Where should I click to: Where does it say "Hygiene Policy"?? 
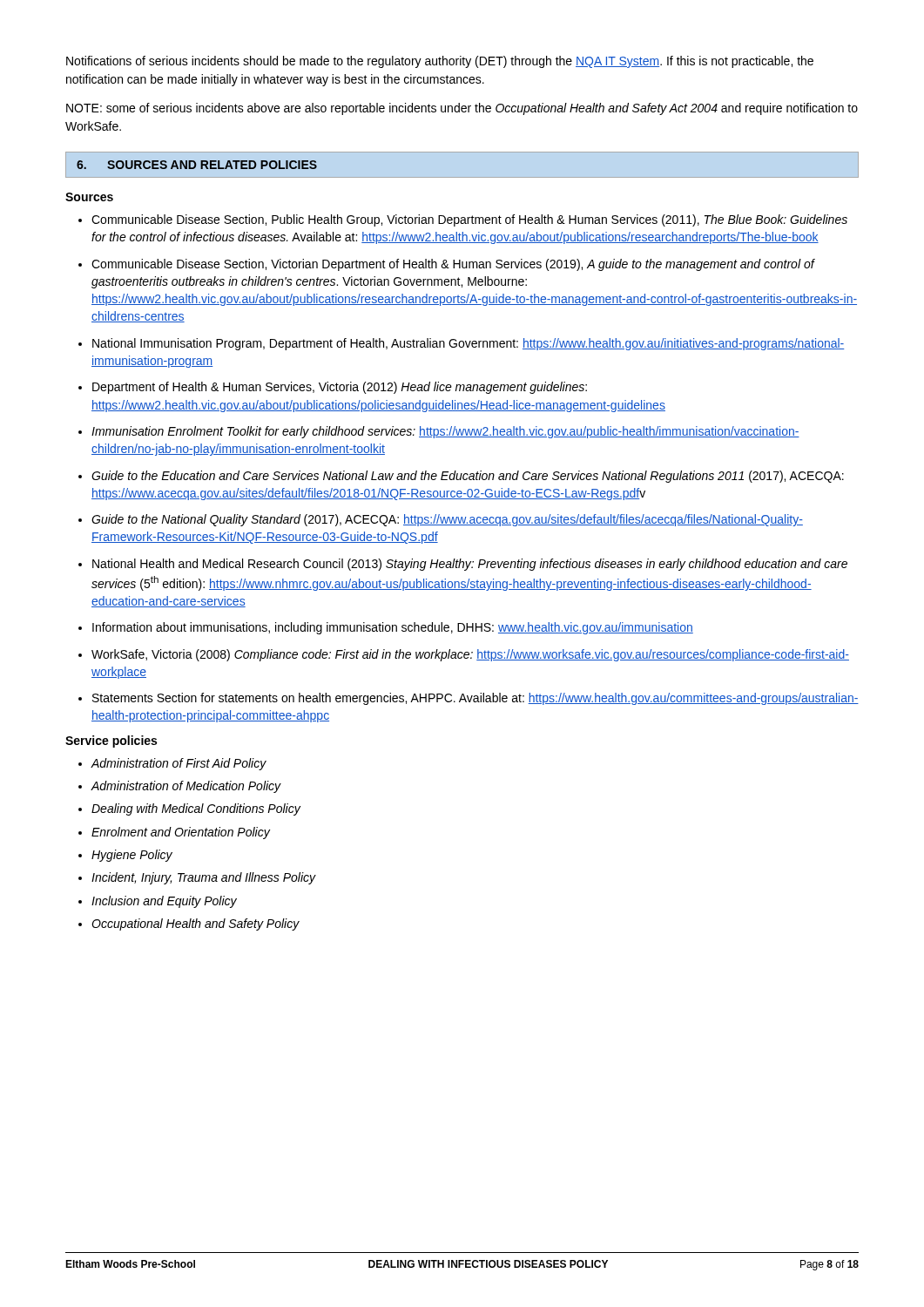132,855
